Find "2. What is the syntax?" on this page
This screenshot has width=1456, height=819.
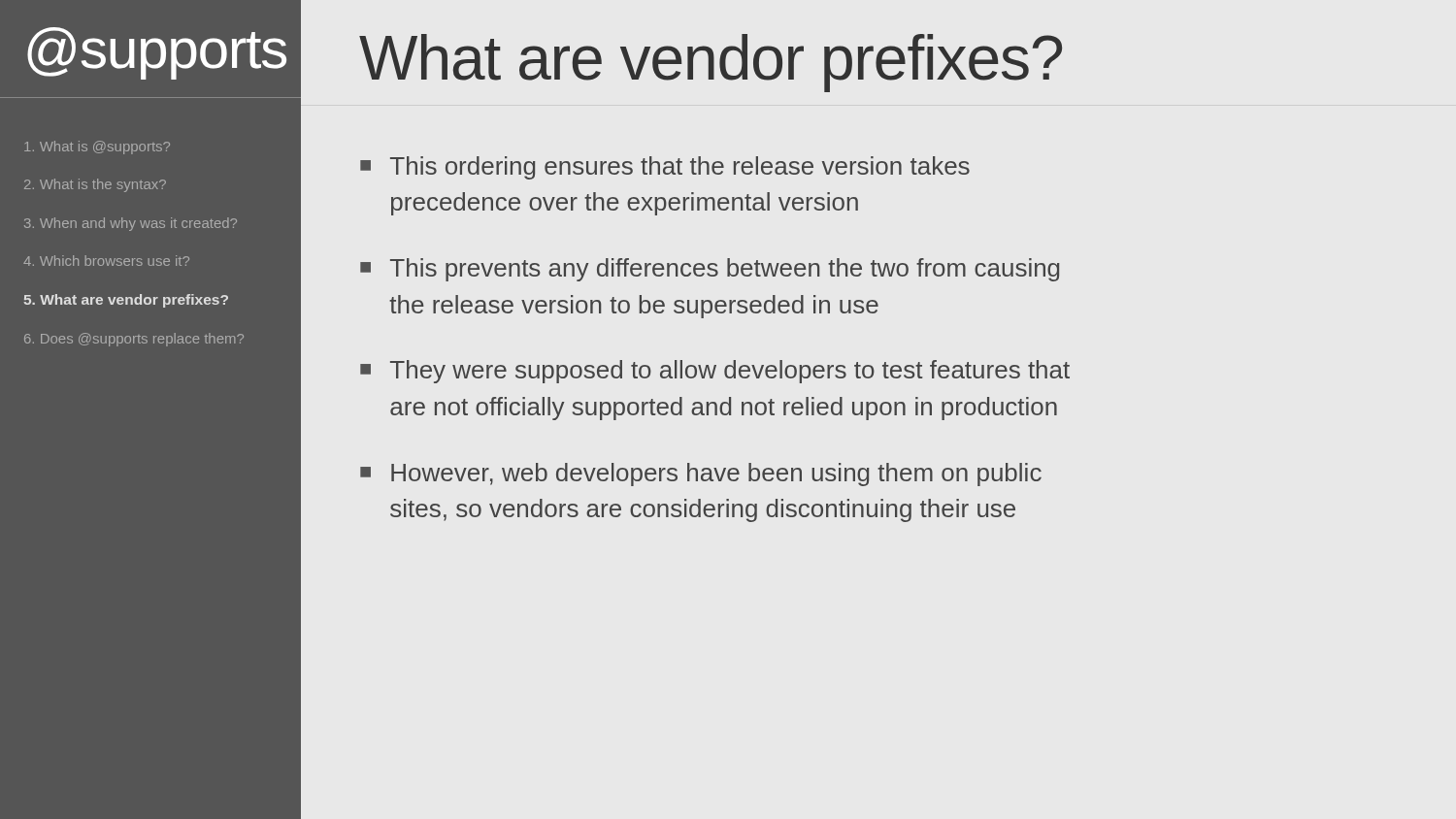[x=95, y=184]
